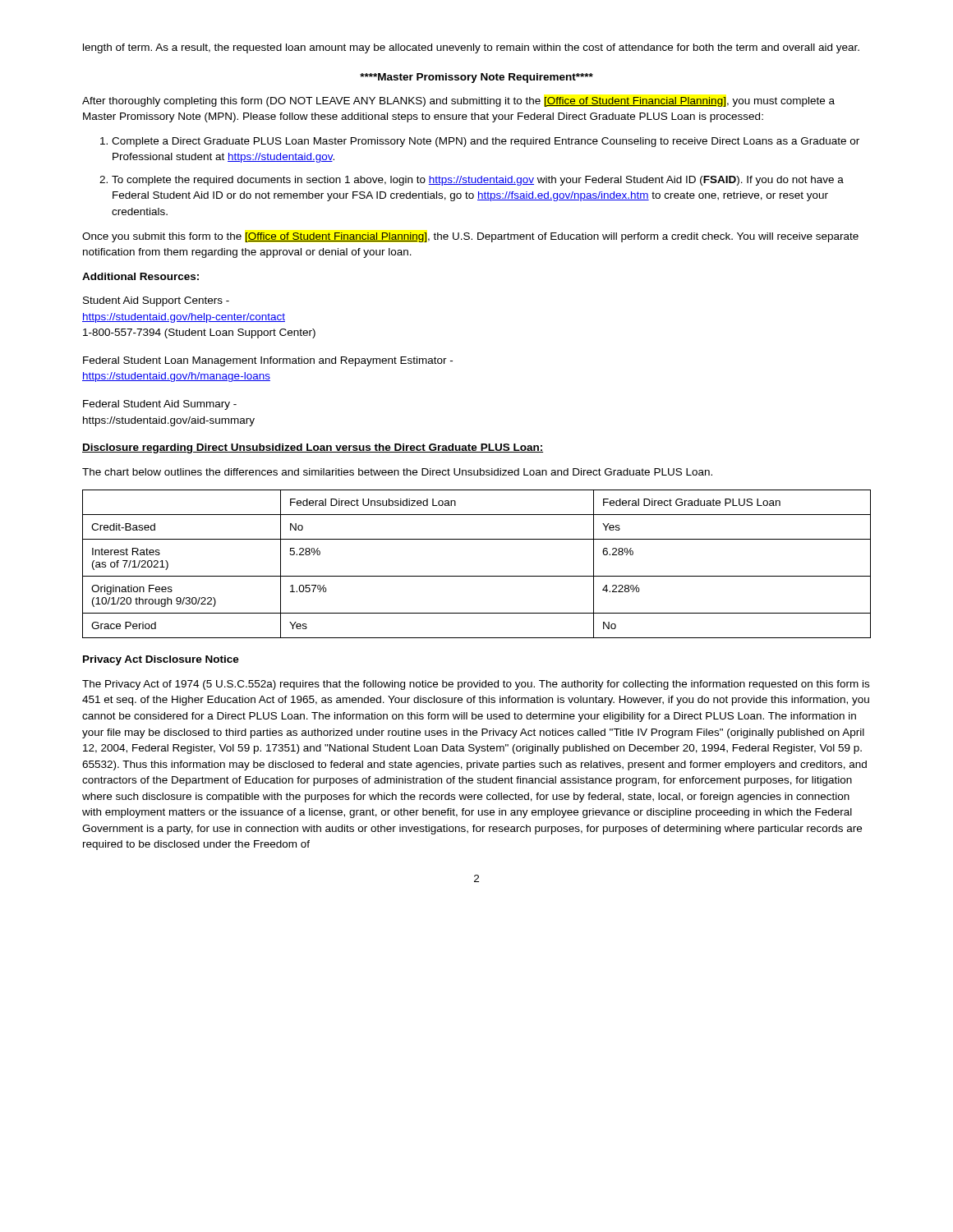Select the section header that says "Privacy Act Disclosure"
953x1232 pixels.
pos(161,660)
